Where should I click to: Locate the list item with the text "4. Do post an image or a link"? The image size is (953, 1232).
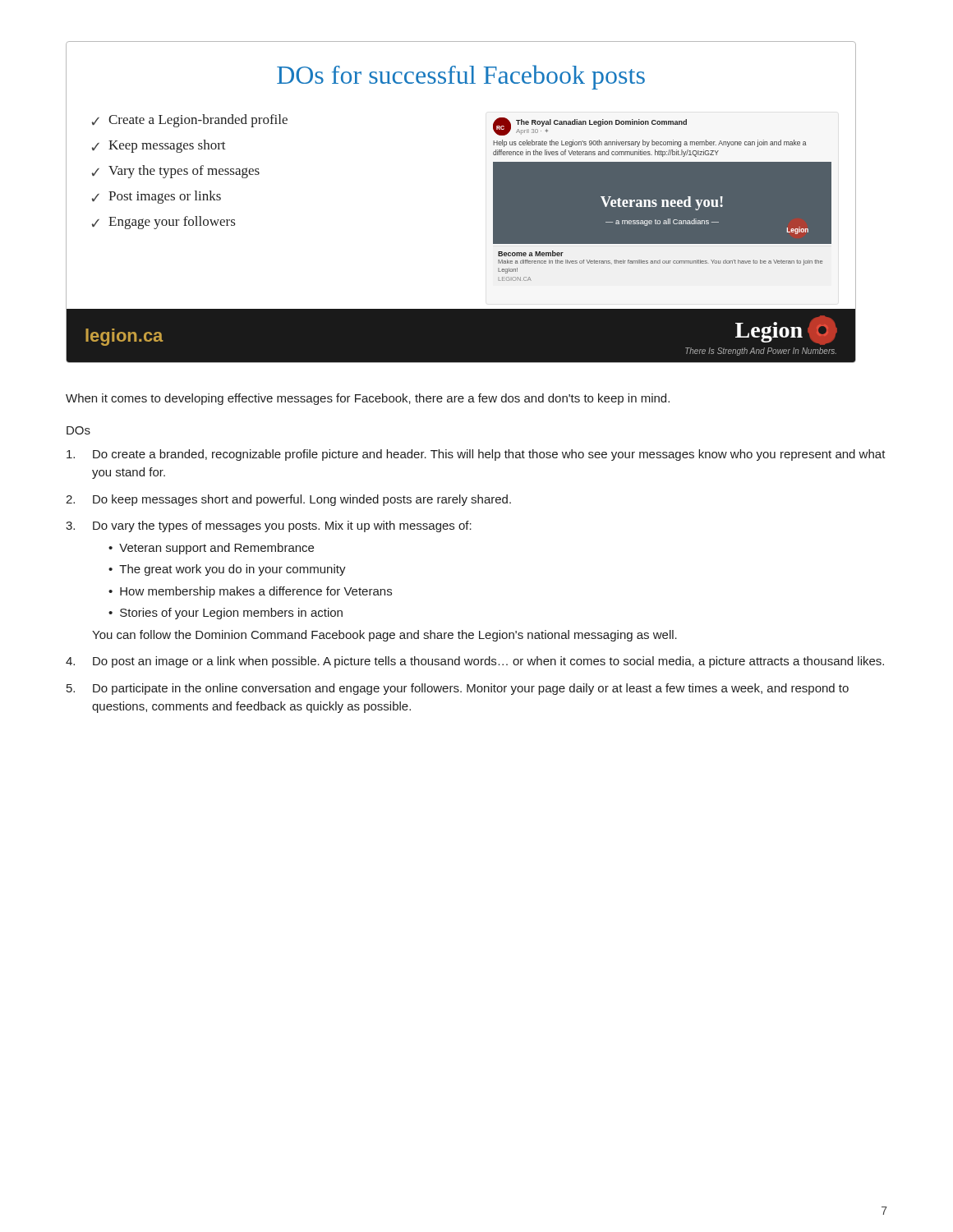tap(476, 661)
